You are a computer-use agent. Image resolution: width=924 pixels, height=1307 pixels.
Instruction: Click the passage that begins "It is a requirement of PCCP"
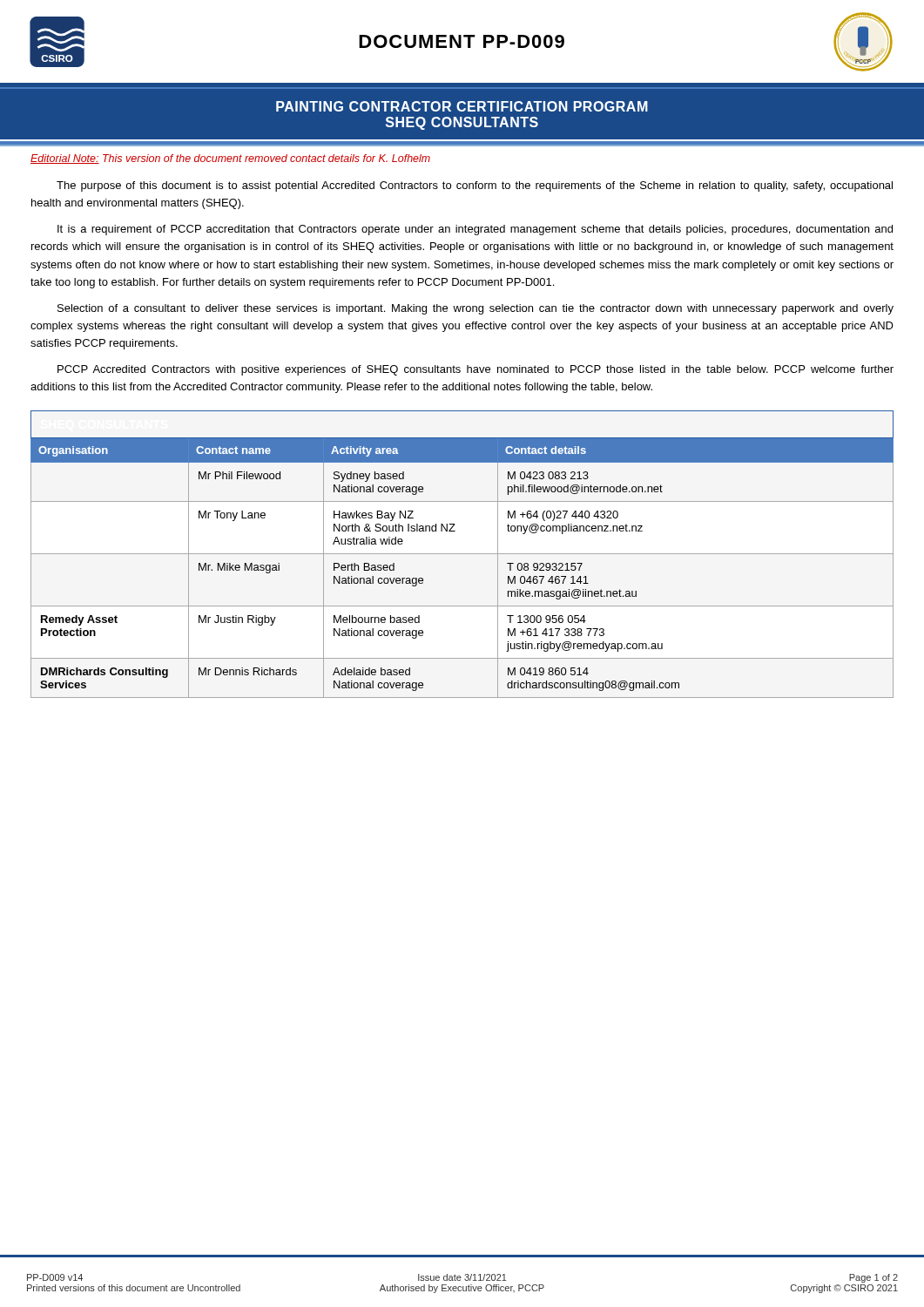[462, 255]
